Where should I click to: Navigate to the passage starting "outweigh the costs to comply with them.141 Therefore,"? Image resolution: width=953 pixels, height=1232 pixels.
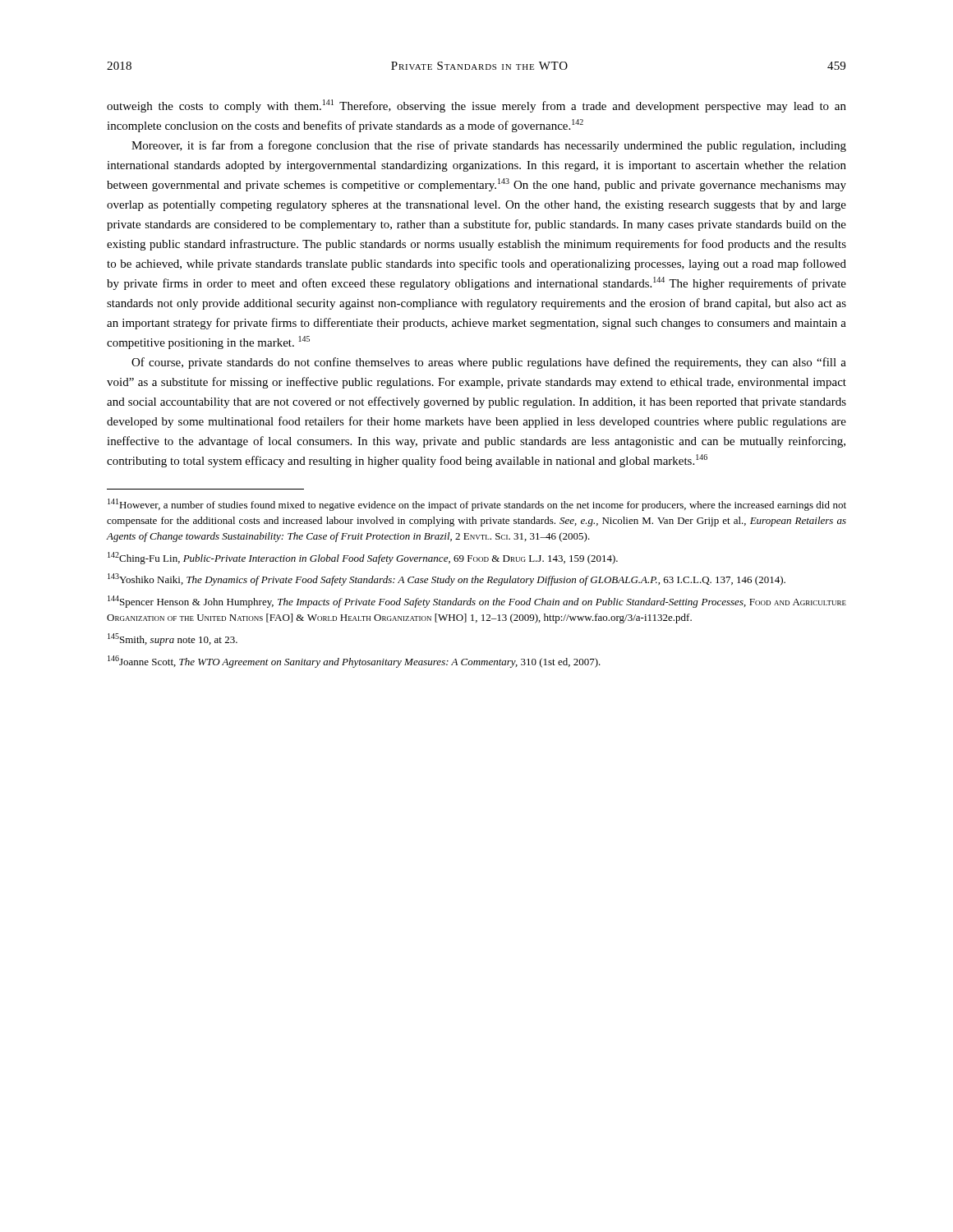coord(476,283)
